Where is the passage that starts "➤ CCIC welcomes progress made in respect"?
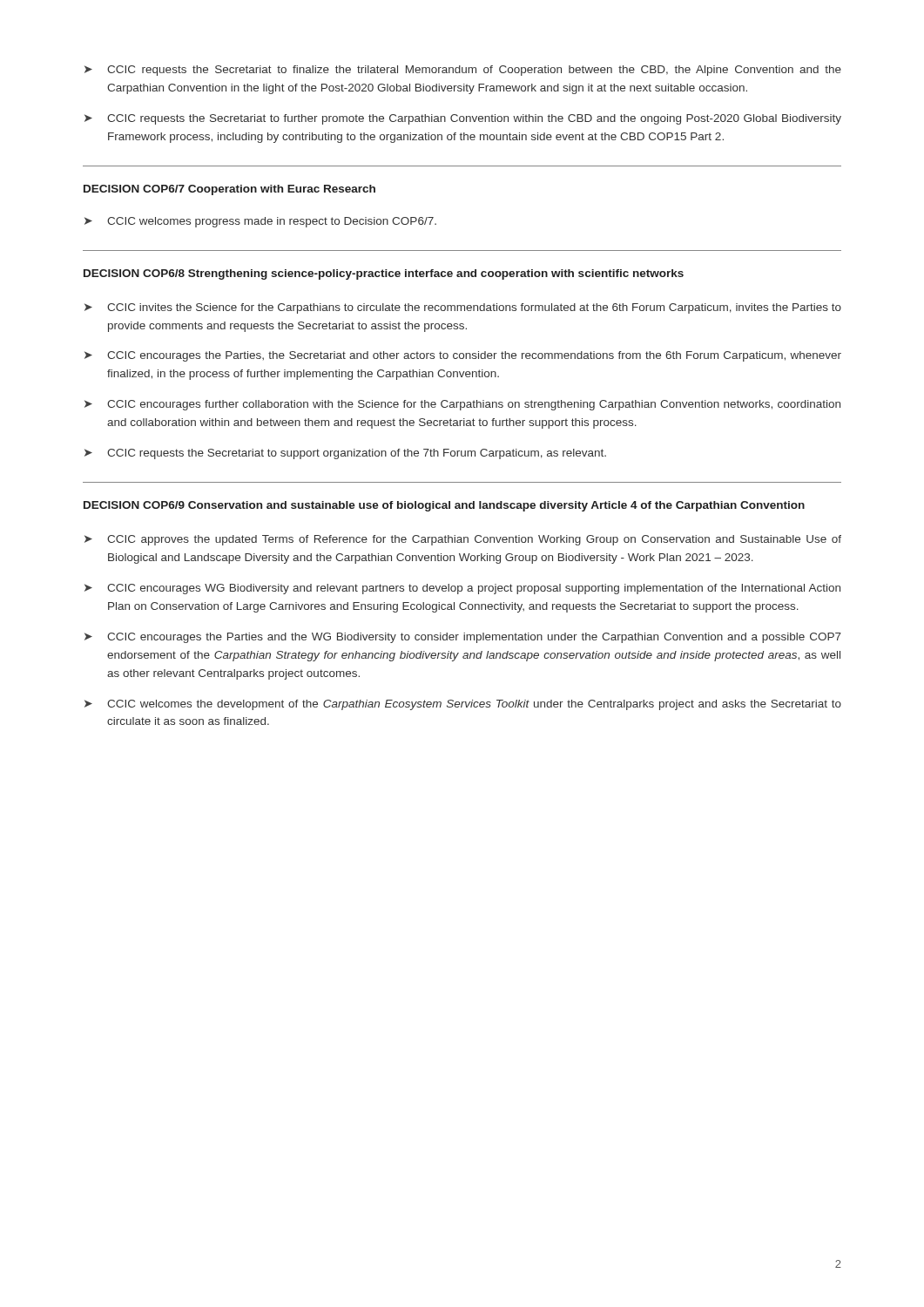 (x=260, y=222)
